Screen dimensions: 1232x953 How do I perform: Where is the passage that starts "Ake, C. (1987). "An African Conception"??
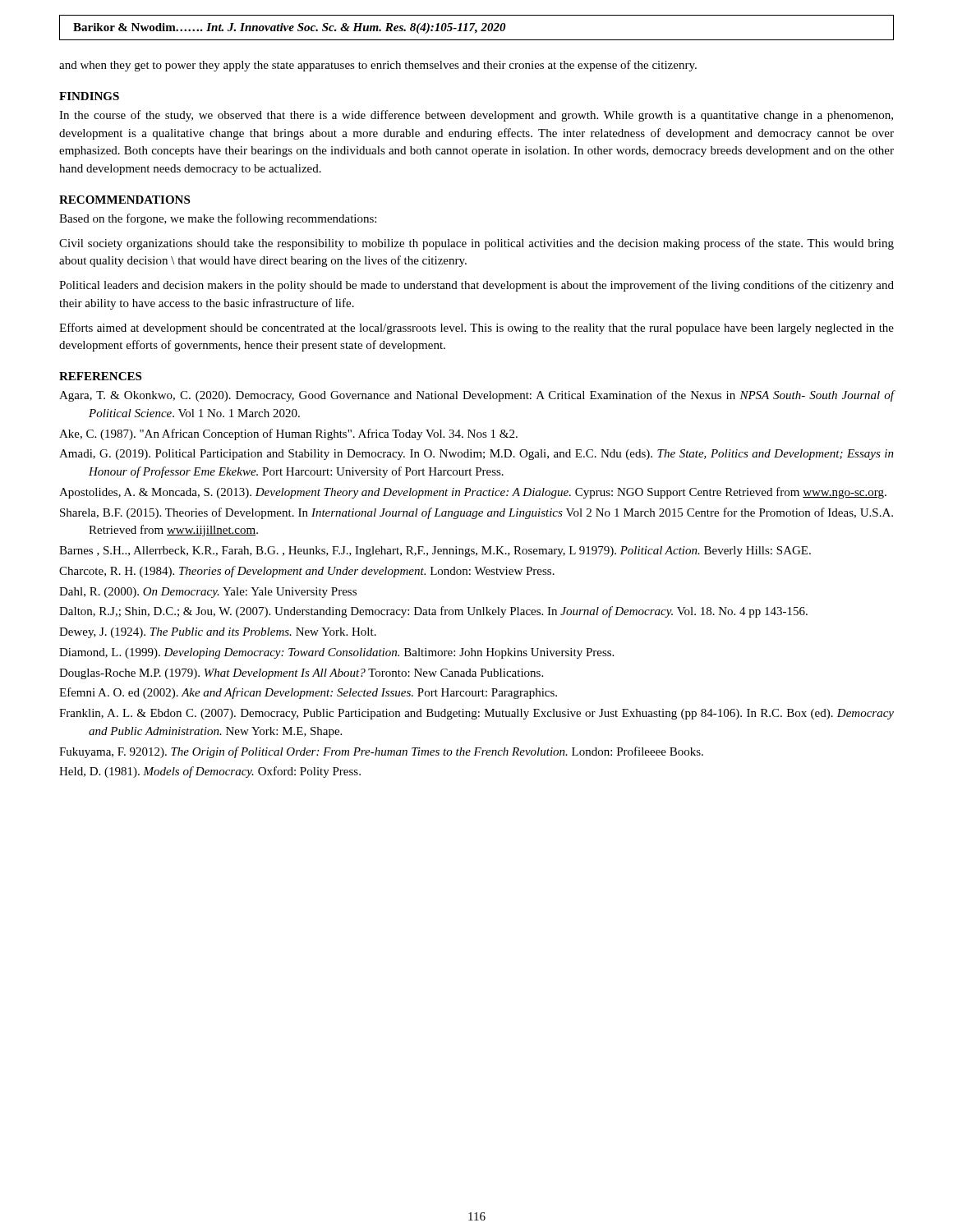[289, 433]
